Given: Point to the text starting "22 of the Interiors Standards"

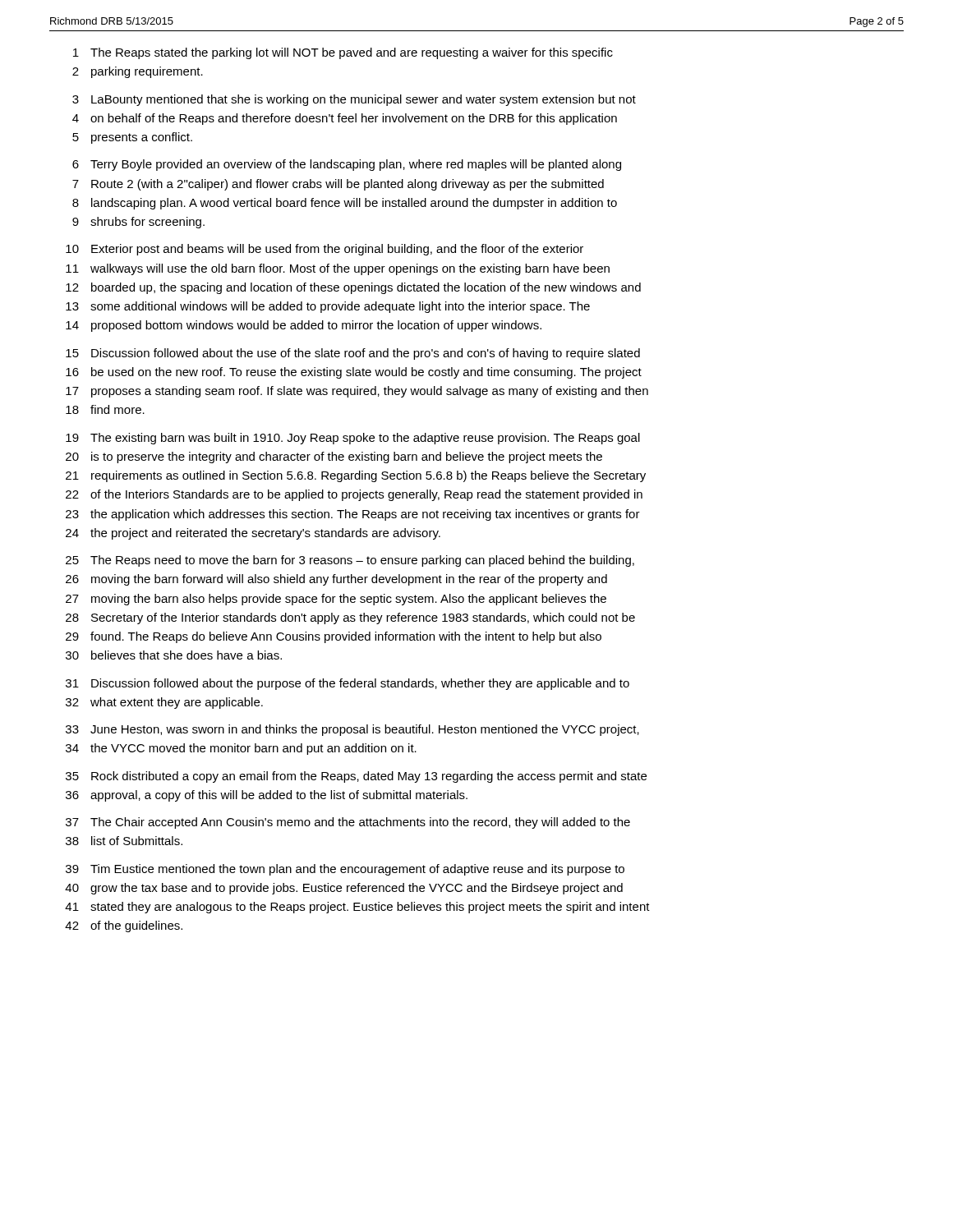Looking at the screenshot, I should pos(476,494).
